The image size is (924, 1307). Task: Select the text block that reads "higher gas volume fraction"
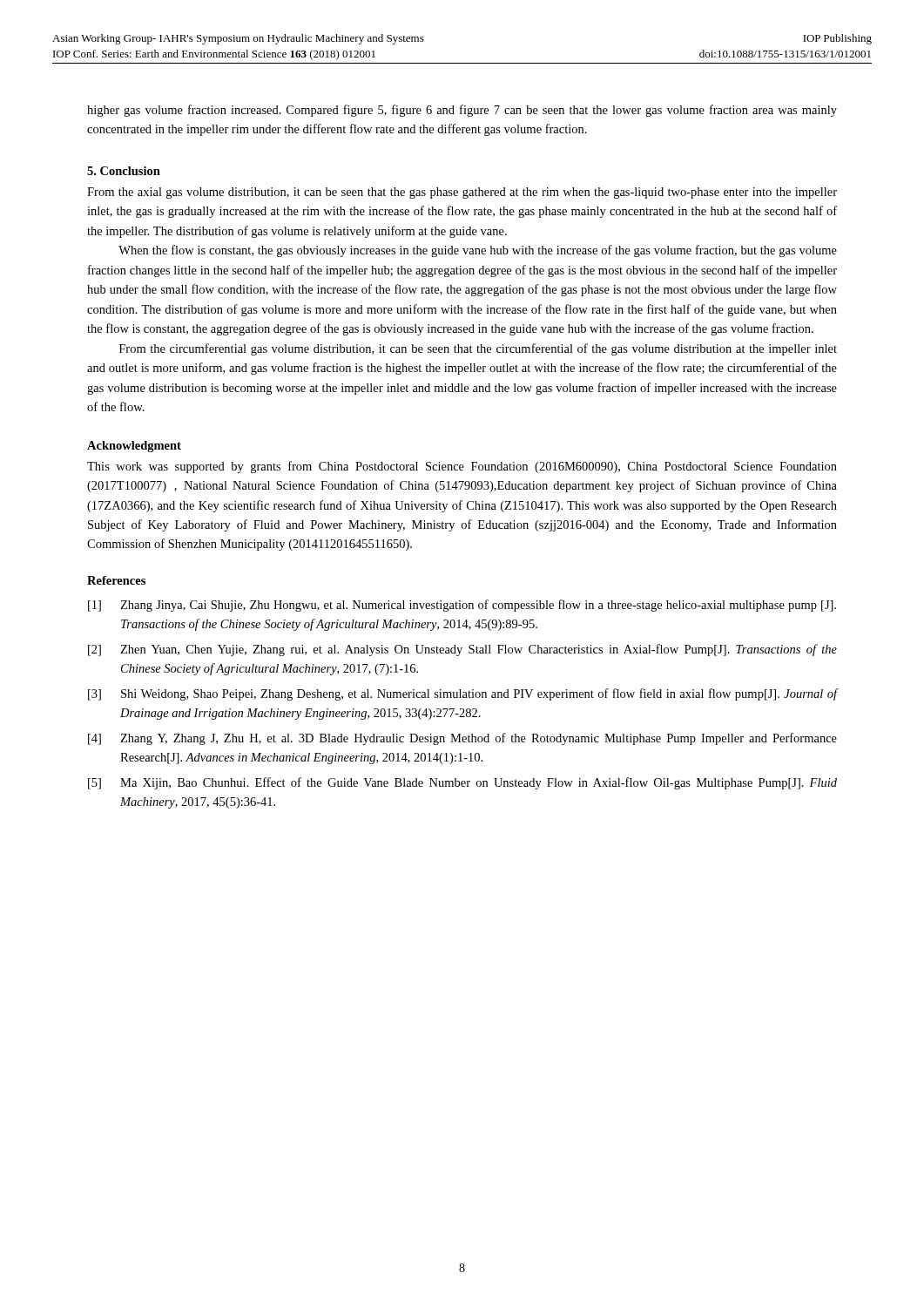pos(462,120)
